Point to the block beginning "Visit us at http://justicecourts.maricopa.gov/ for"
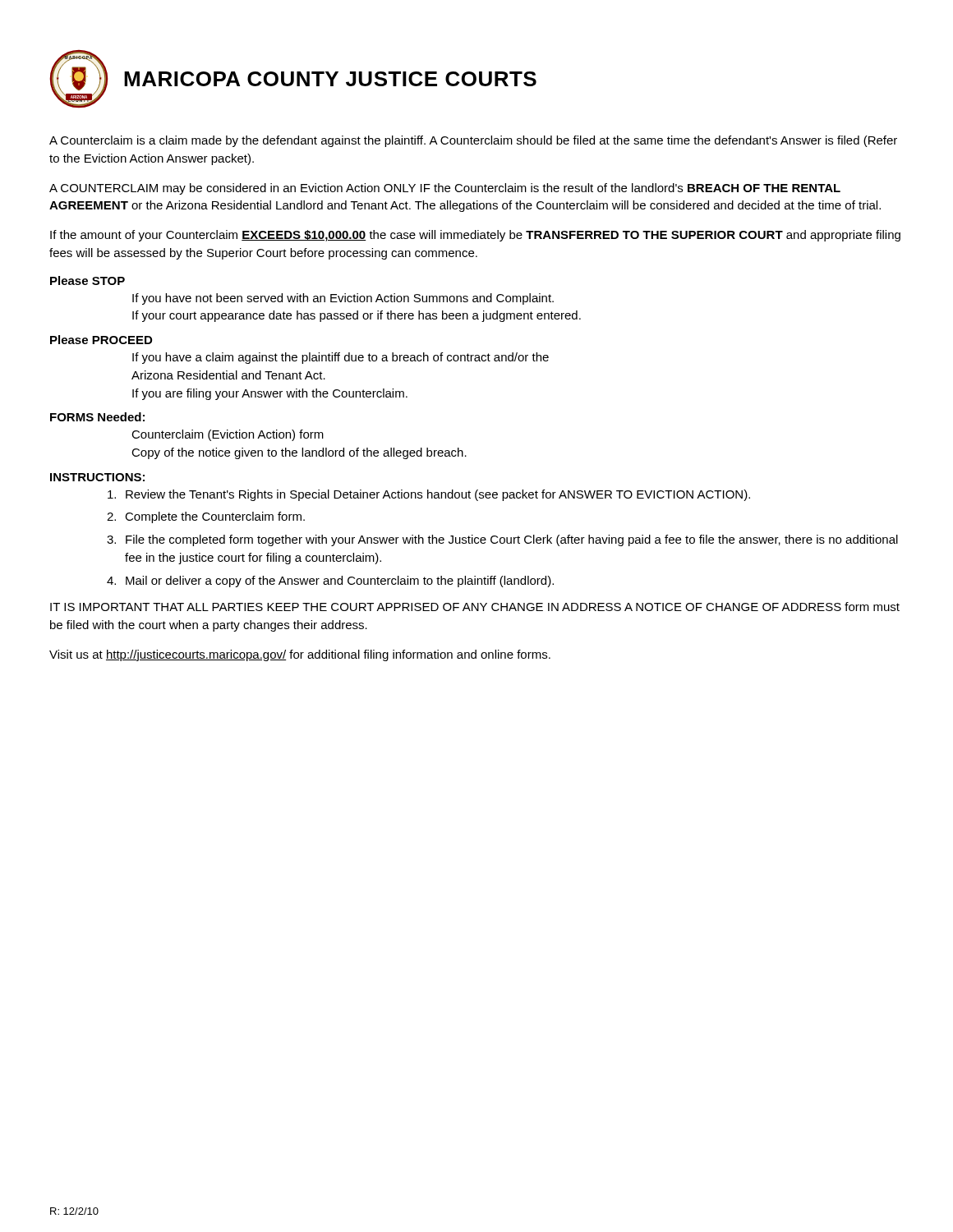Viewport: 953px width, 1232px height. tap(300, 654)
